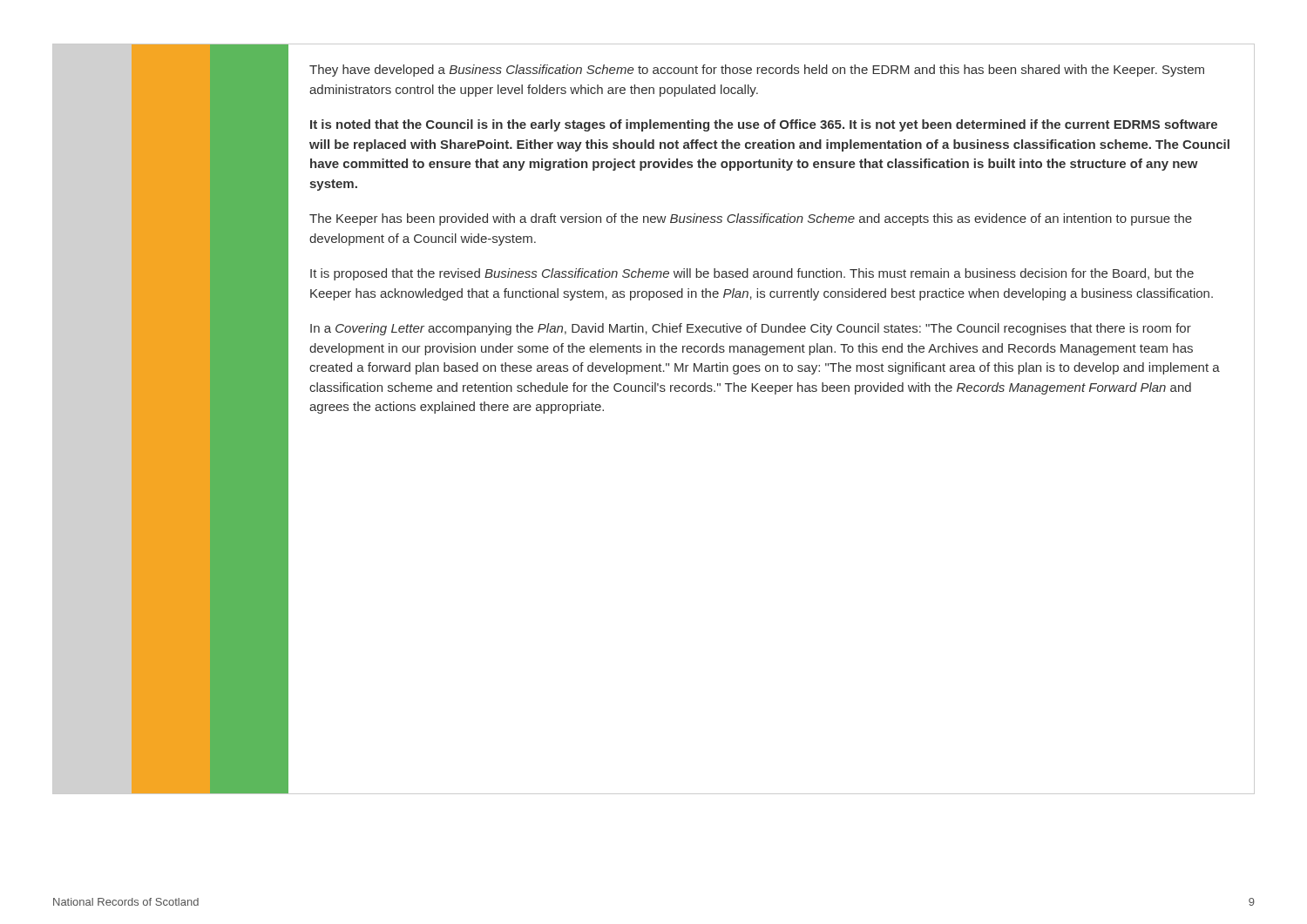Locate the block of text that opens with "In a Covering"
1307x924 pixels.
[771, 368]
